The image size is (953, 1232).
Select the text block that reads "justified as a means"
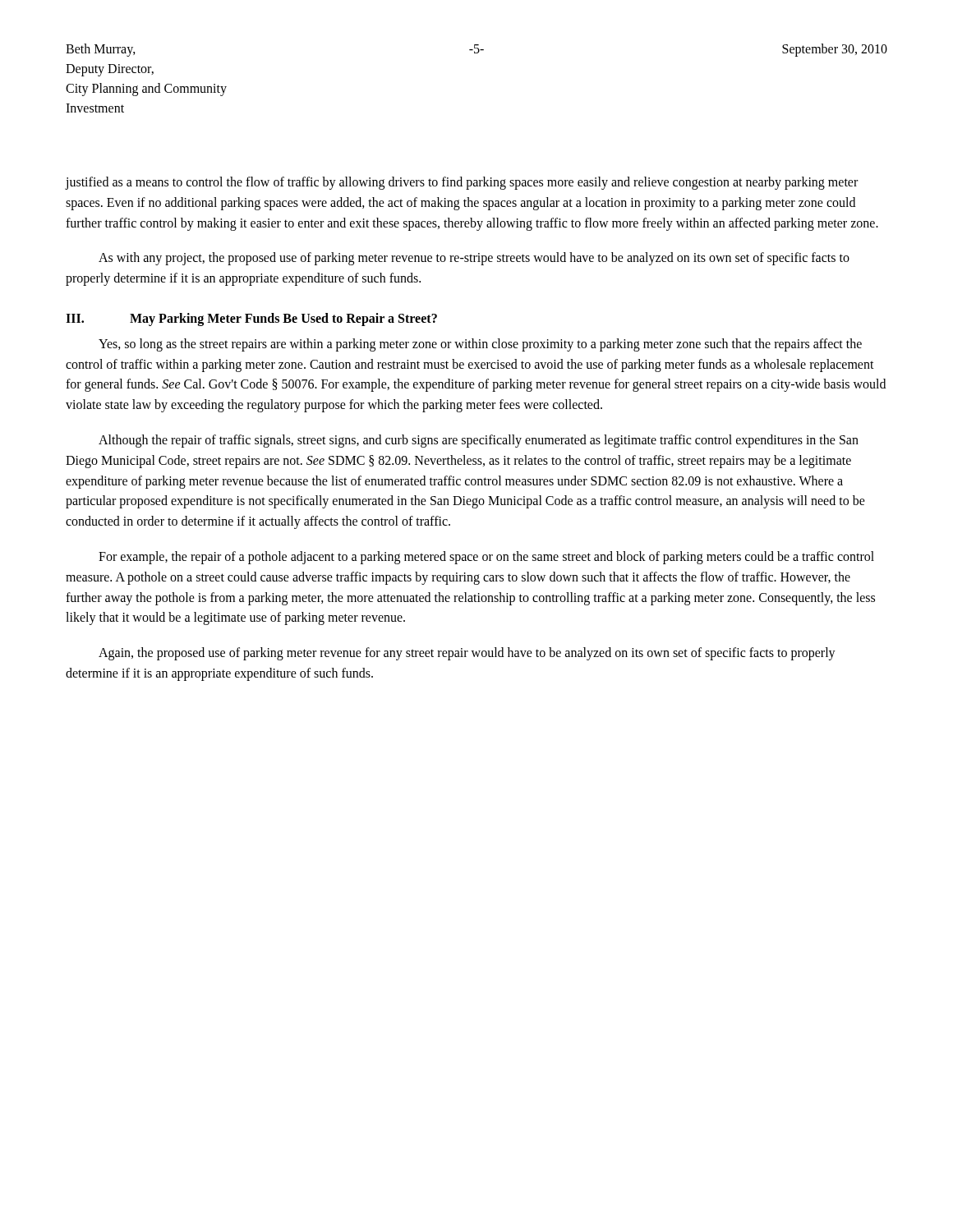pos(476,203)
